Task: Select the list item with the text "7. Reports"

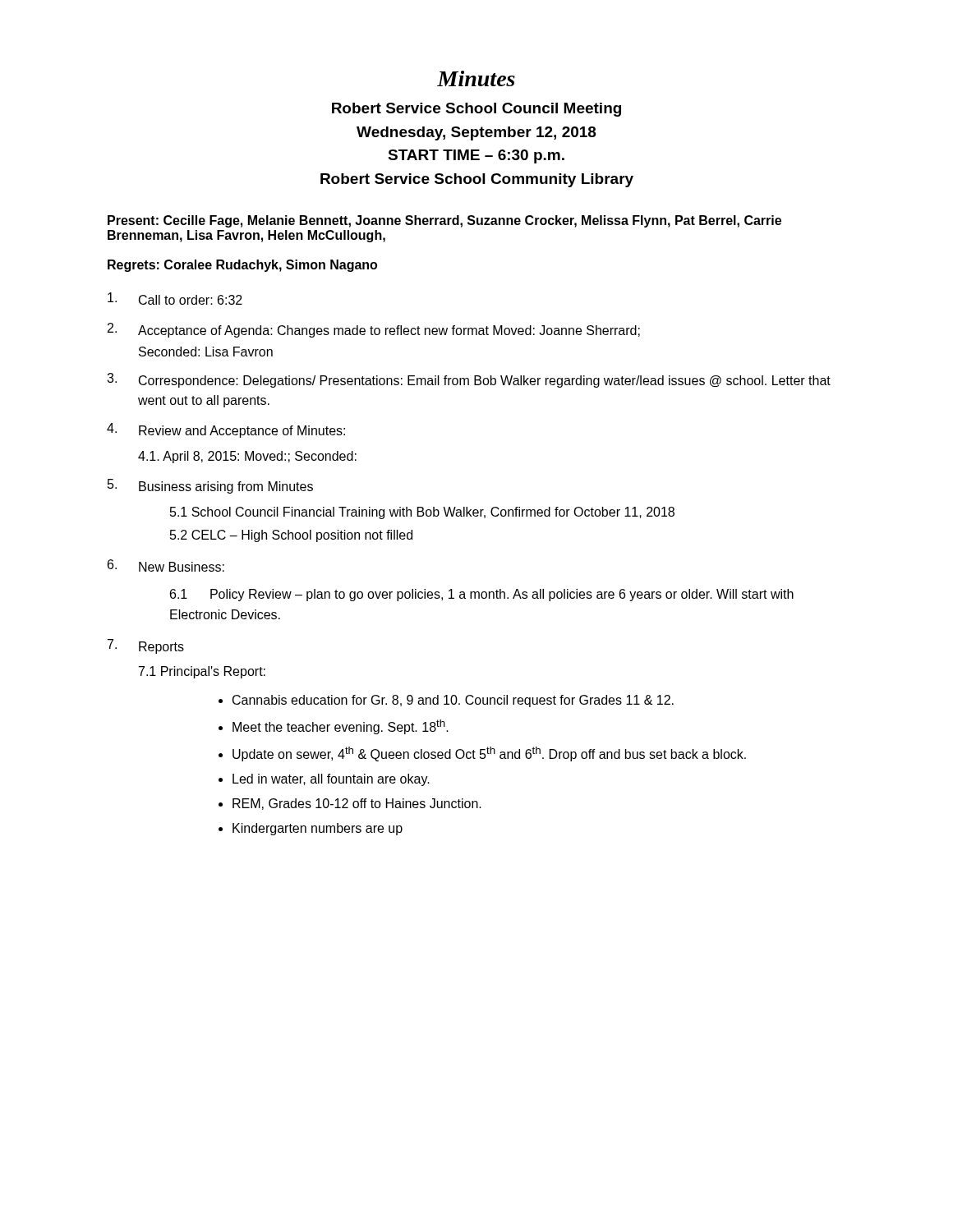Action: point(145,647)
